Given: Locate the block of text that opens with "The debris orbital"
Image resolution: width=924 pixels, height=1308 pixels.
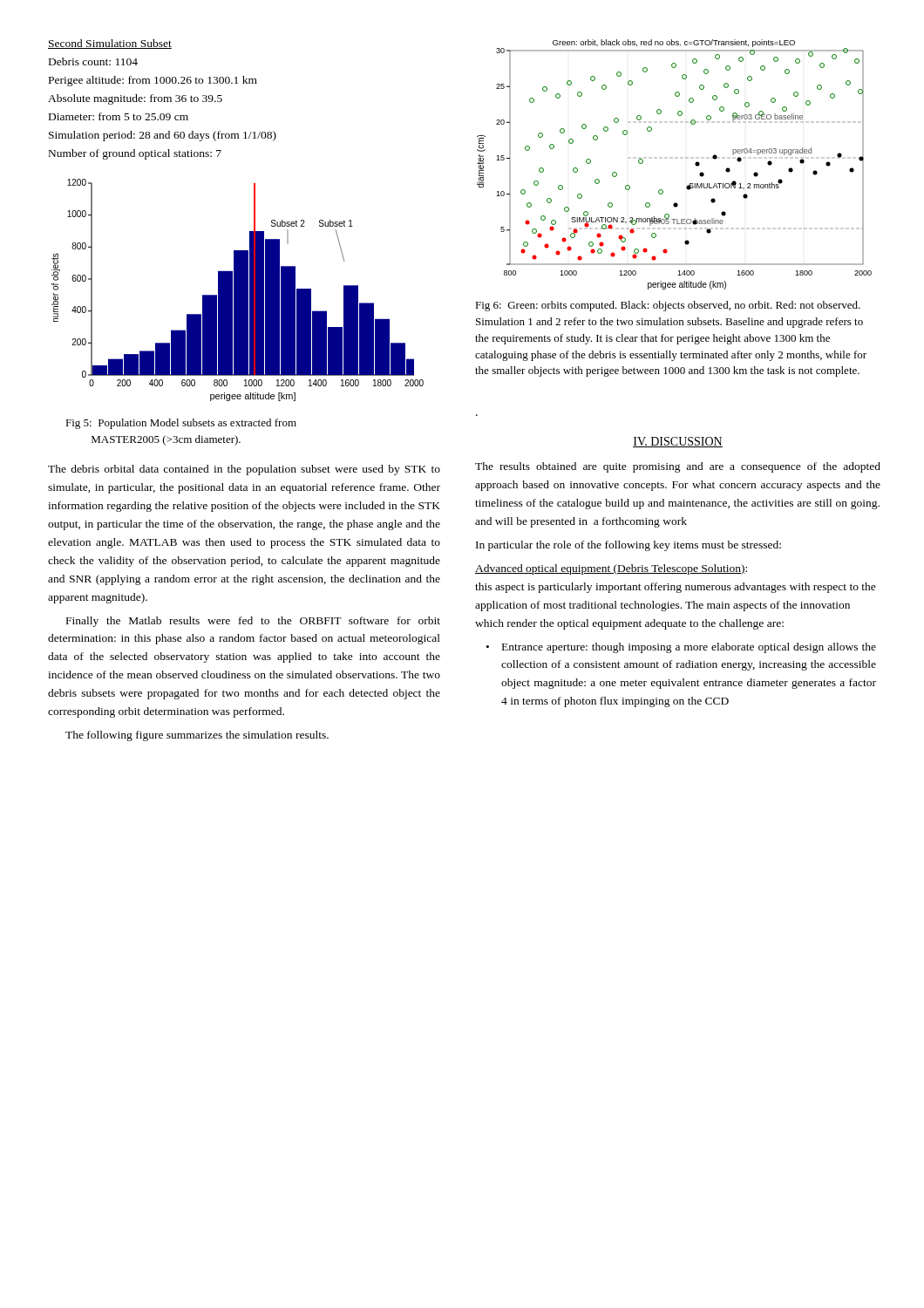Looking at the screenshot, I should tap(244, 470).
